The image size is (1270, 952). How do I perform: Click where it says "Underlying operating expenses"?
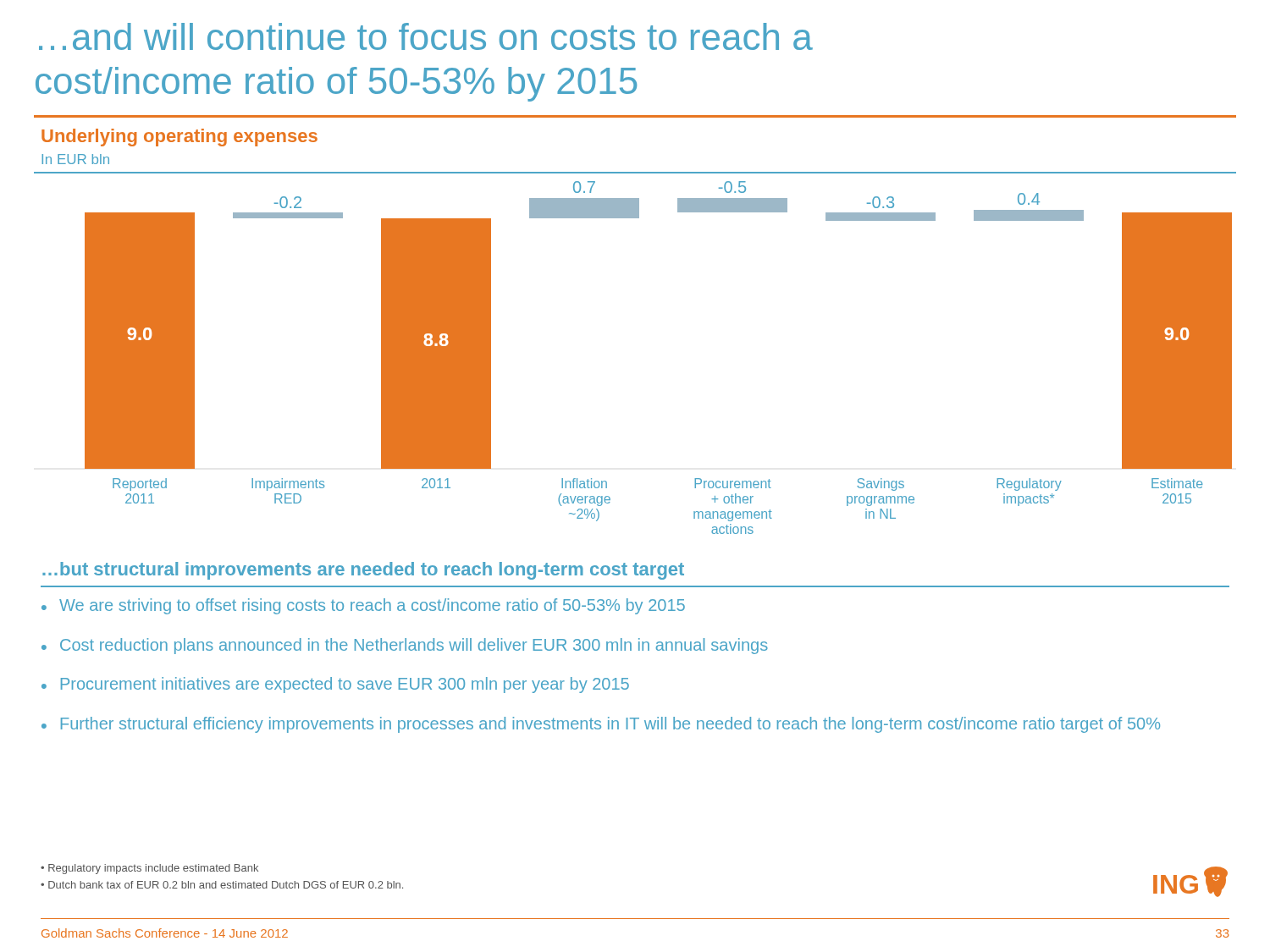click(179, 136)
